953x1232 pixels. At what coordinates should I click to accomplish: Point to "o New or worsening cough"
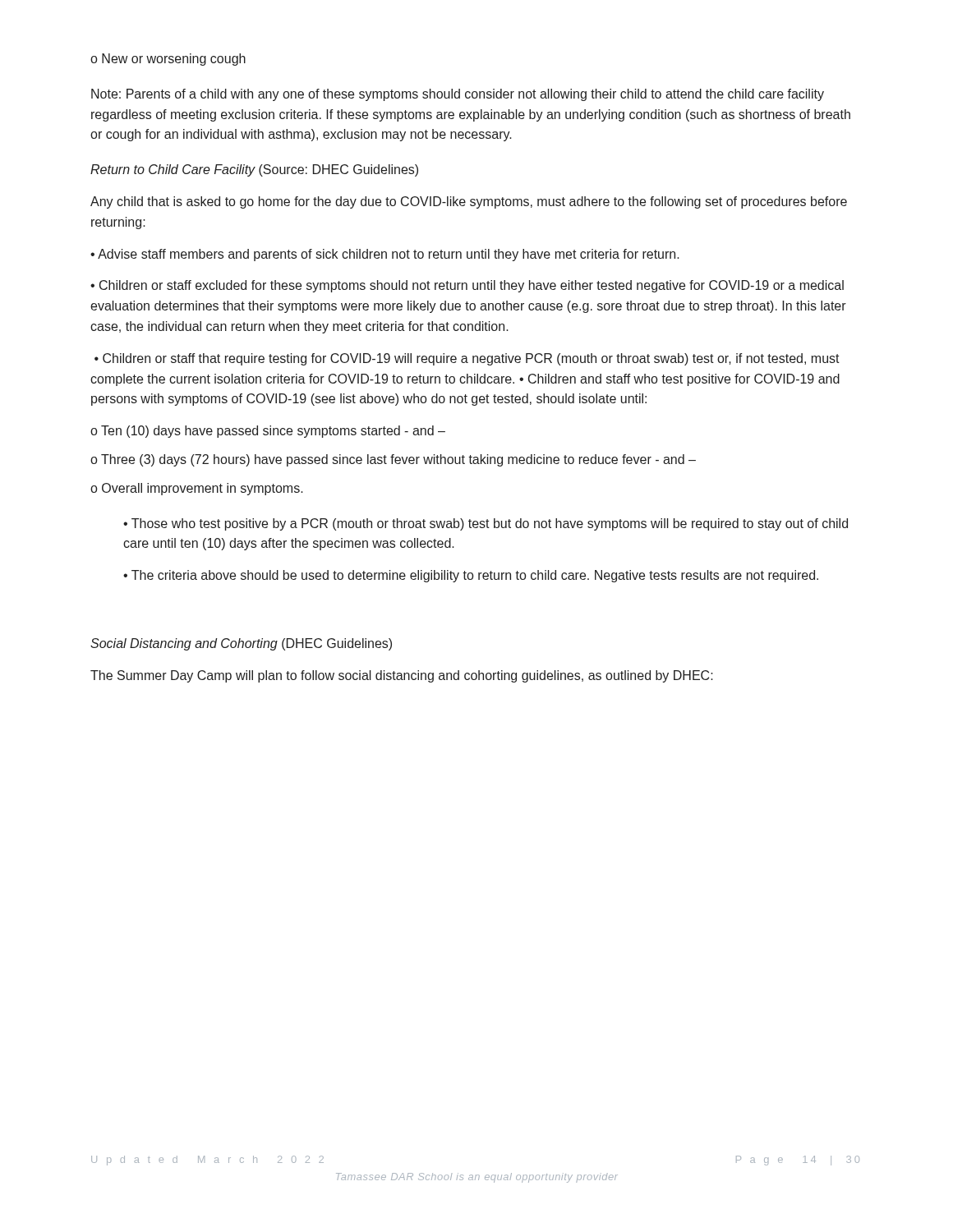[168, 60]
